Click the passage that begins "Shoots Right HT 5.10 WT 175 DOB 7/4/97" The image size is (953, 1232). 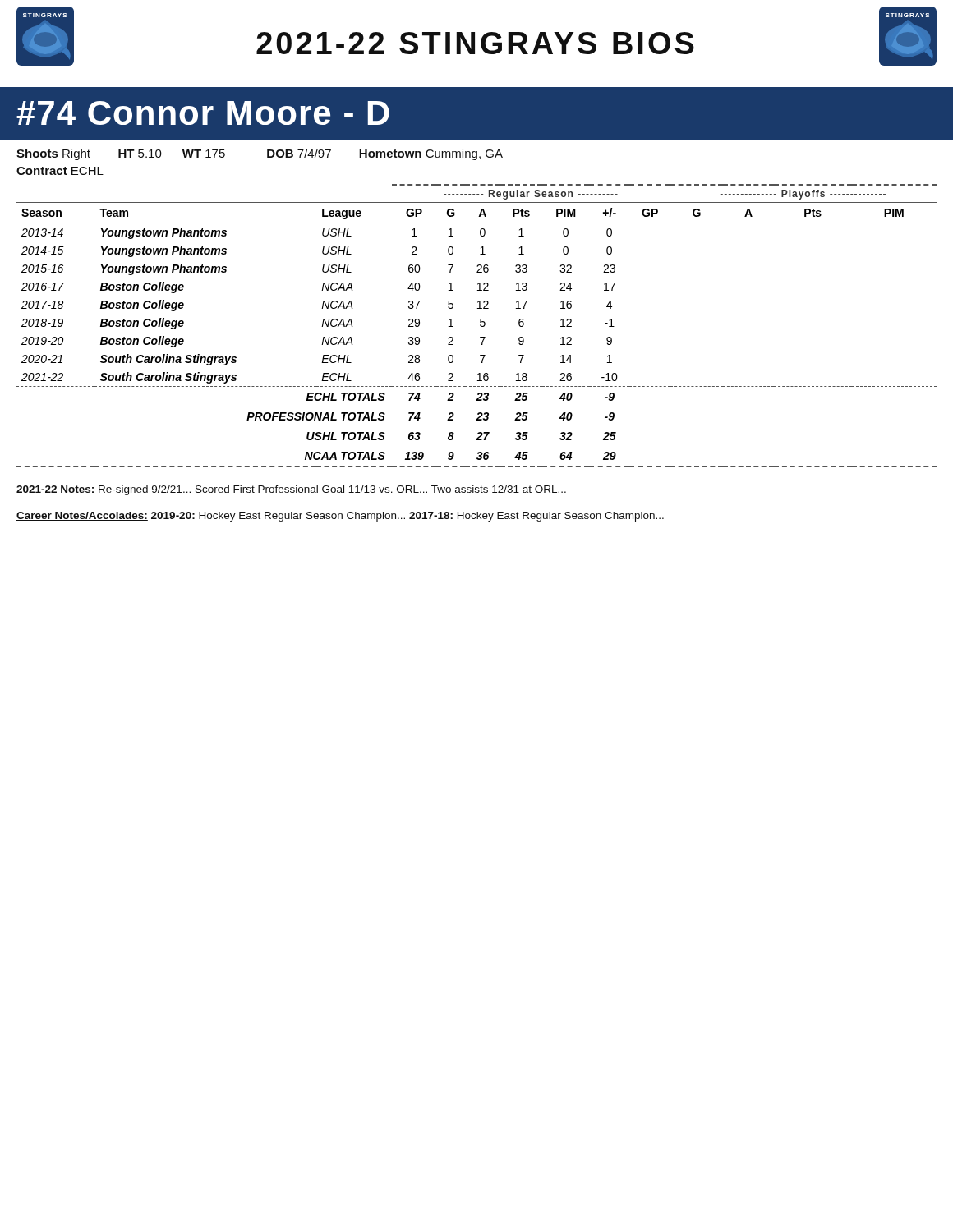(x=260, y=153)
